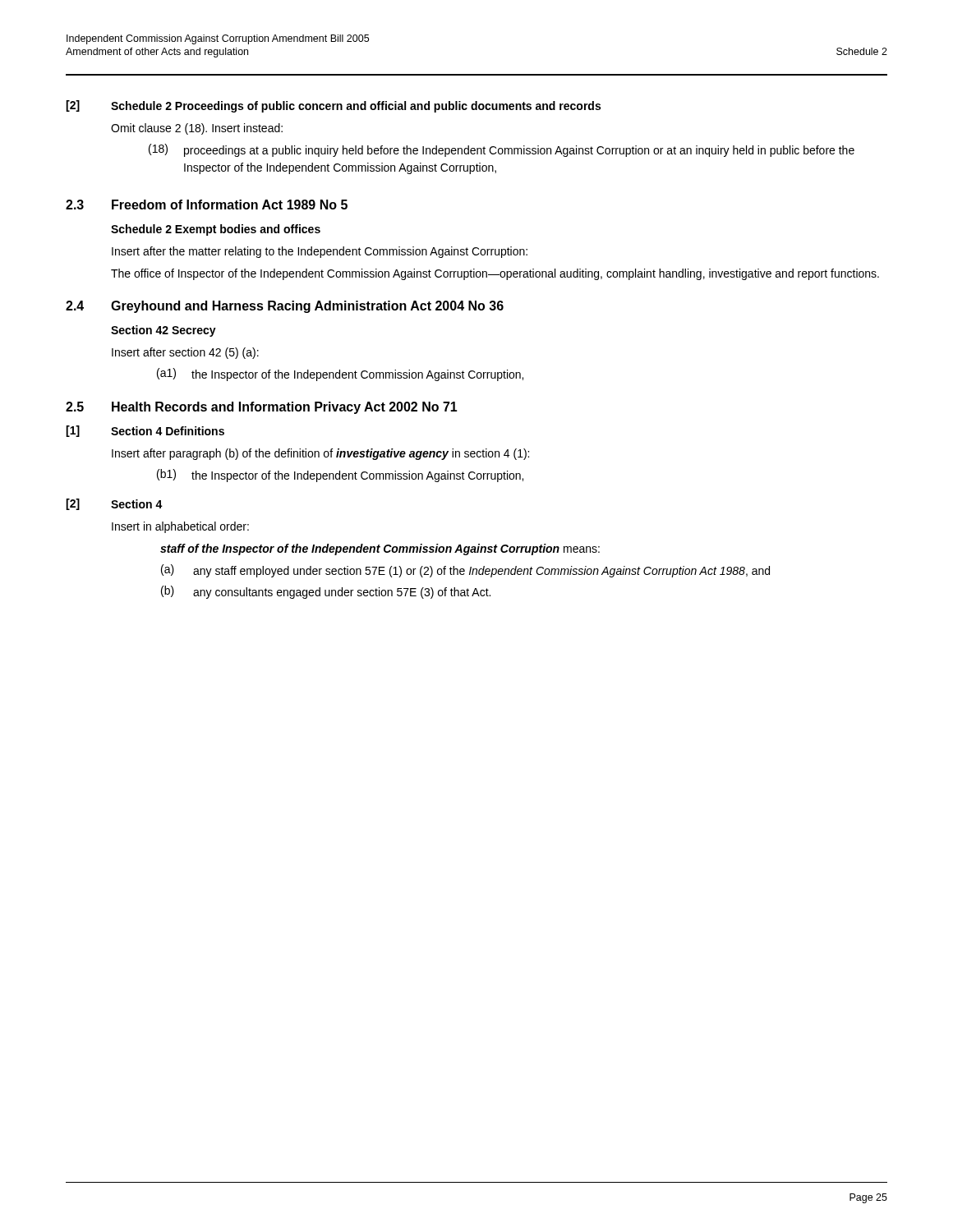953x1232 pixels.
Task: Click the passage that begins "Insert after the matter"
Action: coord(499,252)
